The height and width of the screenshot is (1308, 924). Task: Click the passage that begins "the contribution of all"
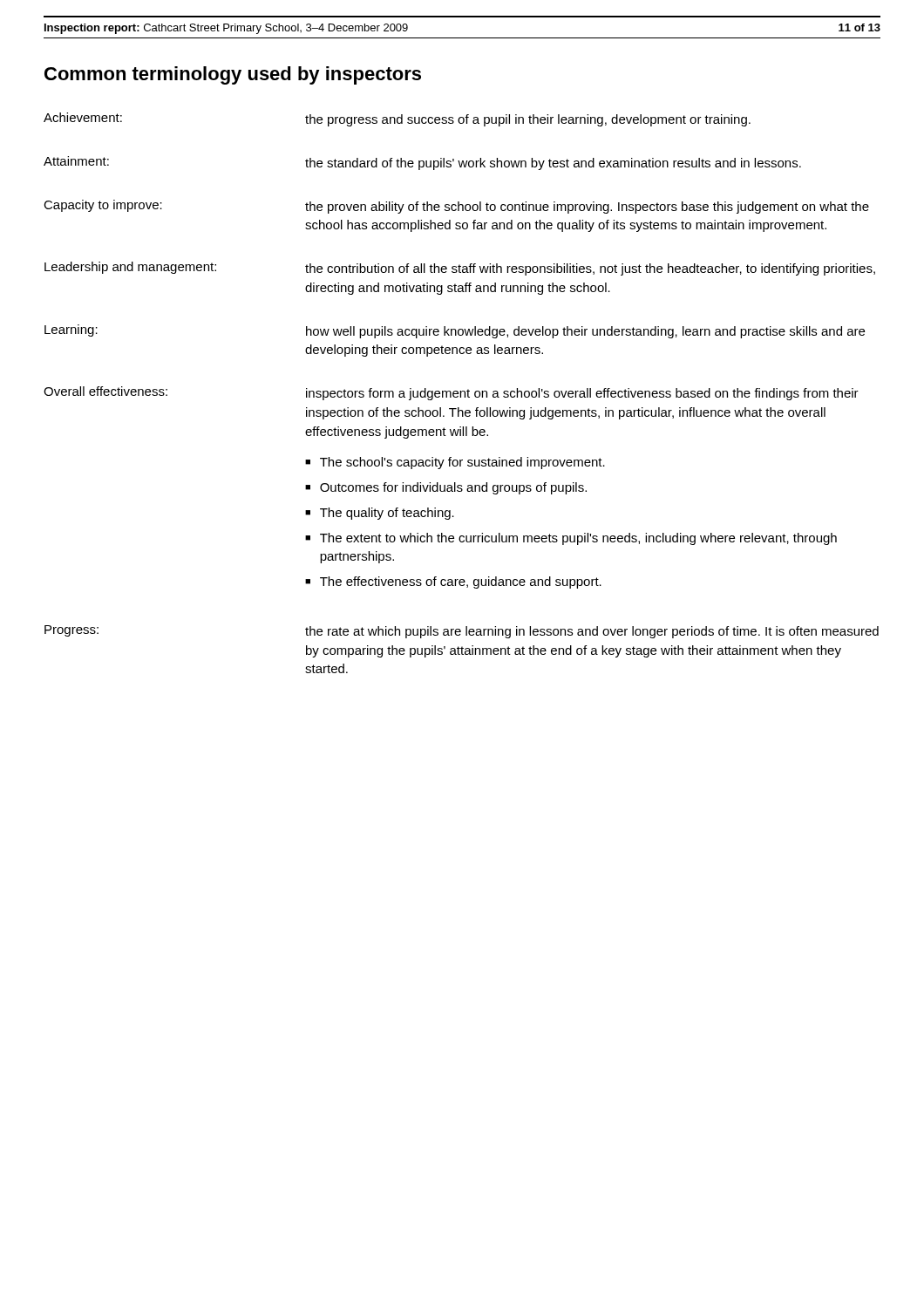coord(591,278)
